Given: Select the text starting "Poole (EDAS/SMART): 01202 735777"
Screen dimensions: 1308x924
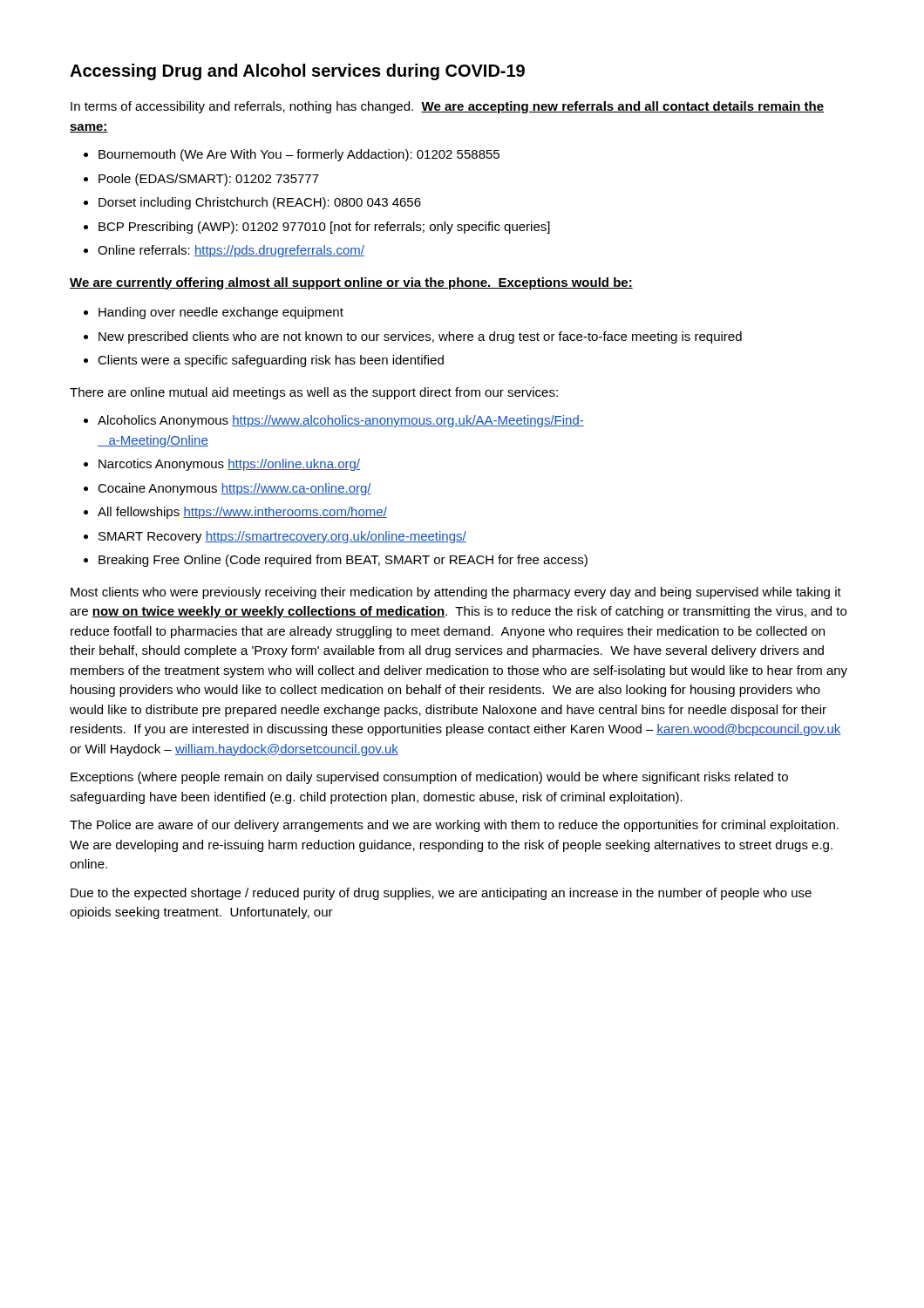Looking at the screenshot, I should point(201,180).
